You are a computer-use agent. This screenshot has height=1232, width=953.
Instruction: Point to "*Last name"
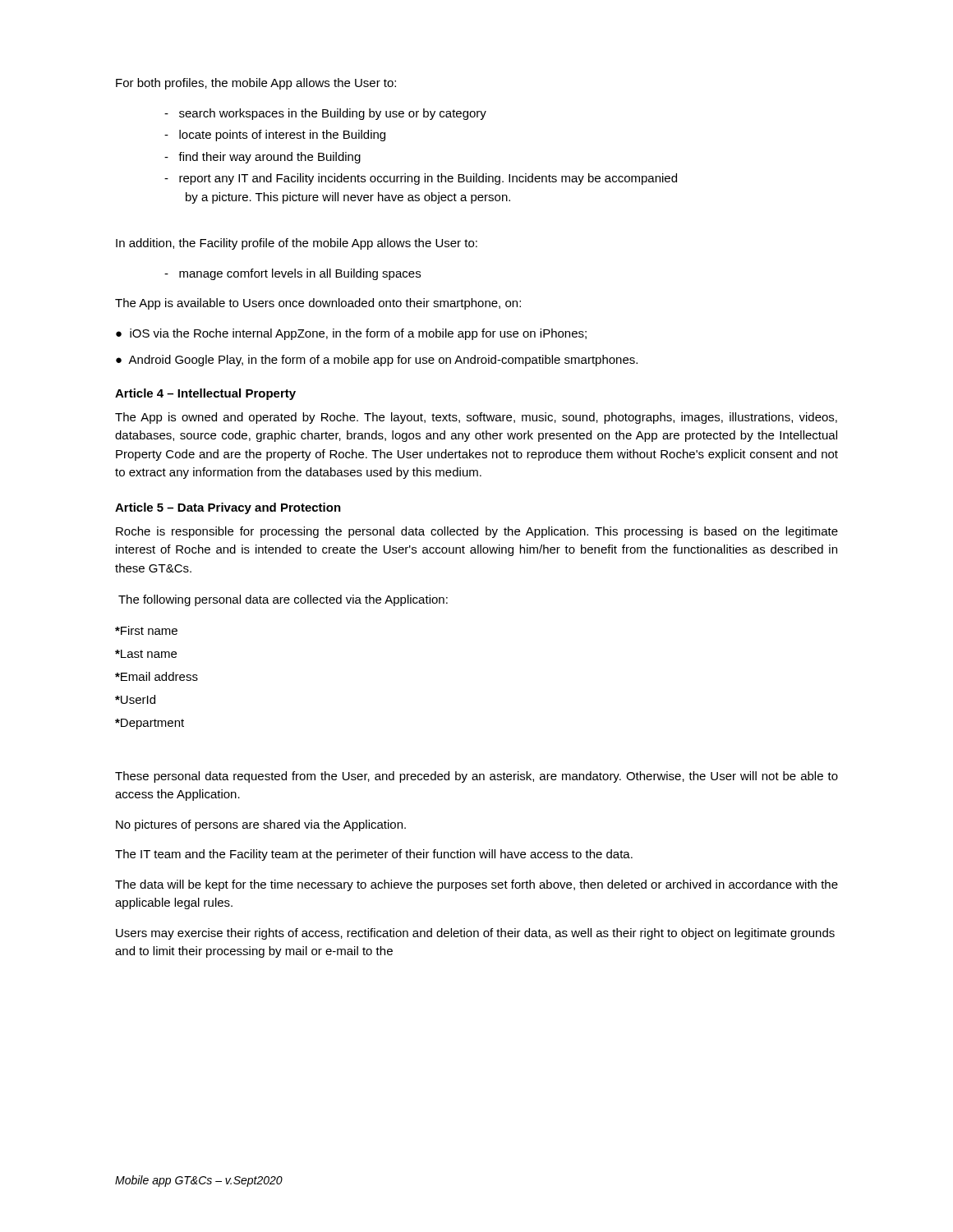pos(146,653)
